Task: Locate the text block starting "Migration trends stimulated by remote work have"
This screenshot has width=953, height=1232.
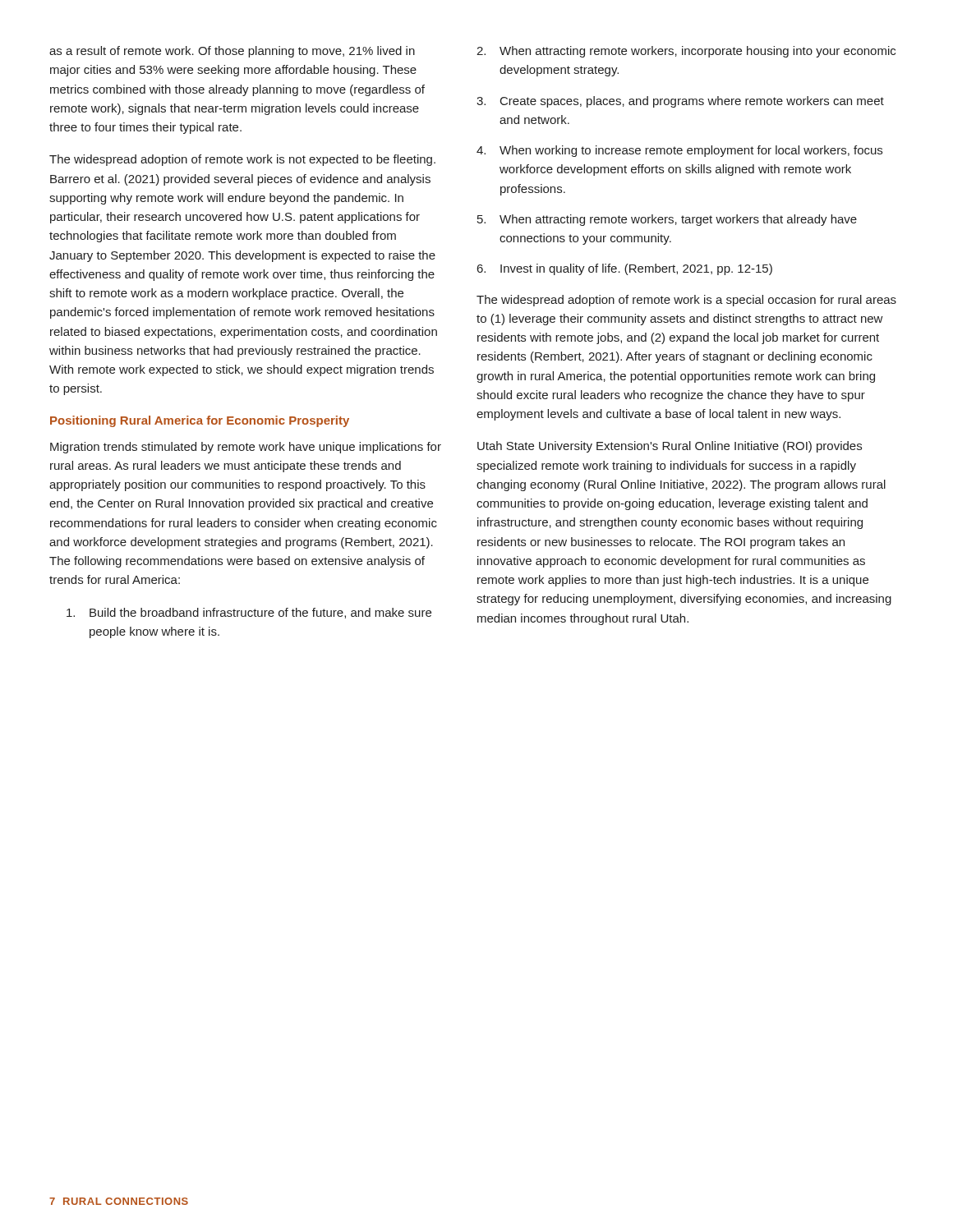Action: [x=246, y=513]
